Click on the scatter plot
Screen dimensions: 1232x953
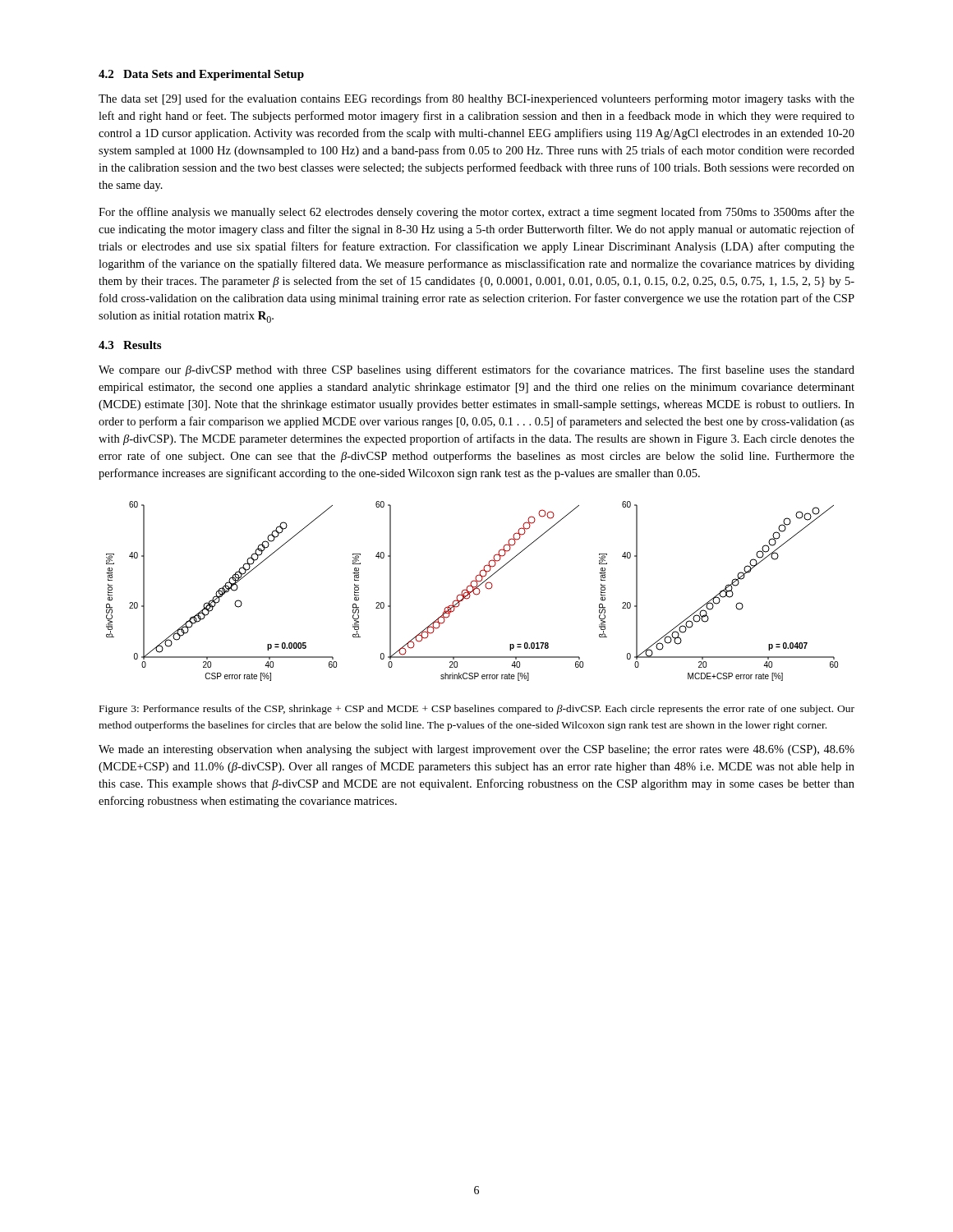pyautogui.click(x=476, y=615)
